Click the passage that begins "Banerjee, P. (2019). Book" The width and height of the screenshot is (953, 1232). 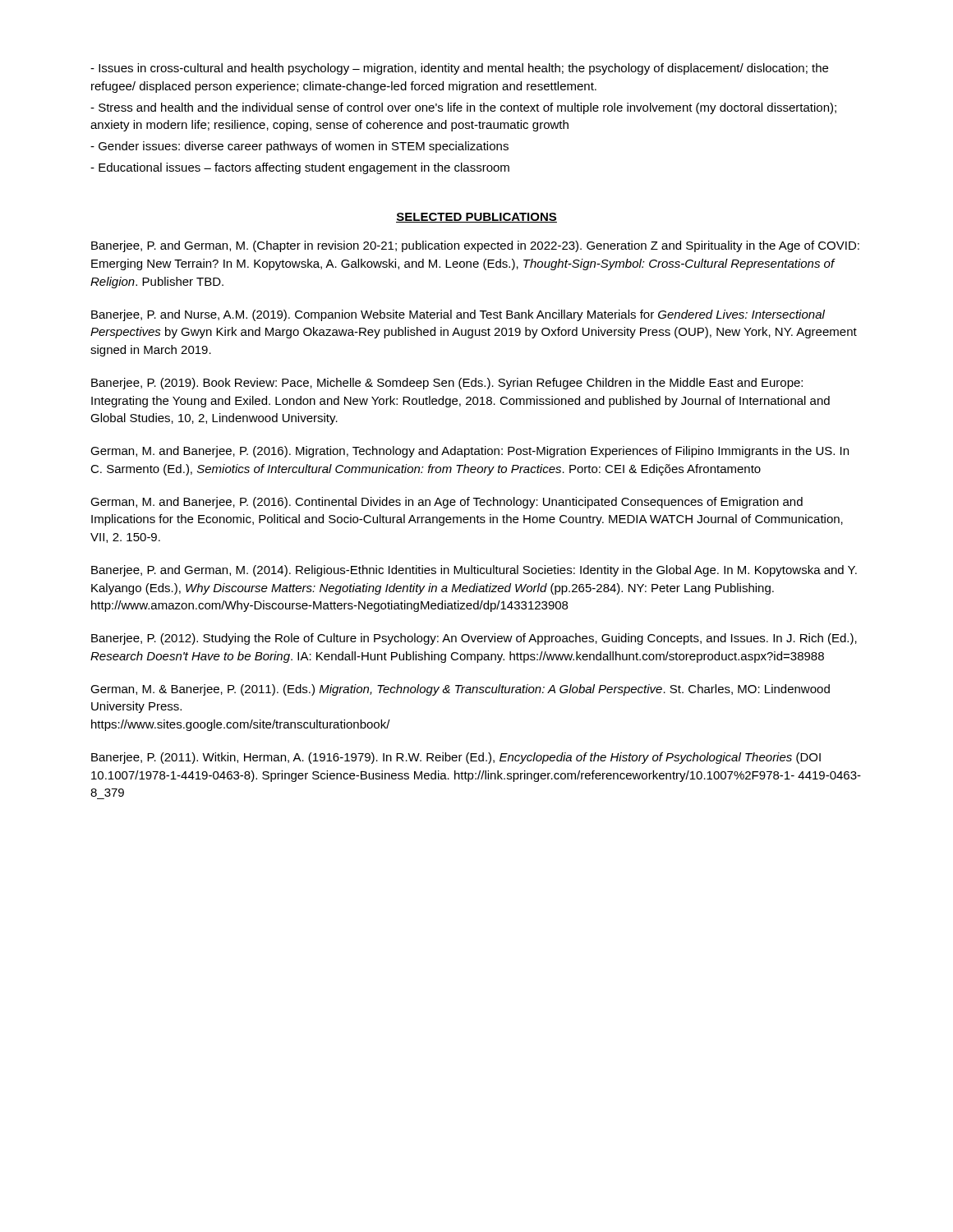point(460,400)
